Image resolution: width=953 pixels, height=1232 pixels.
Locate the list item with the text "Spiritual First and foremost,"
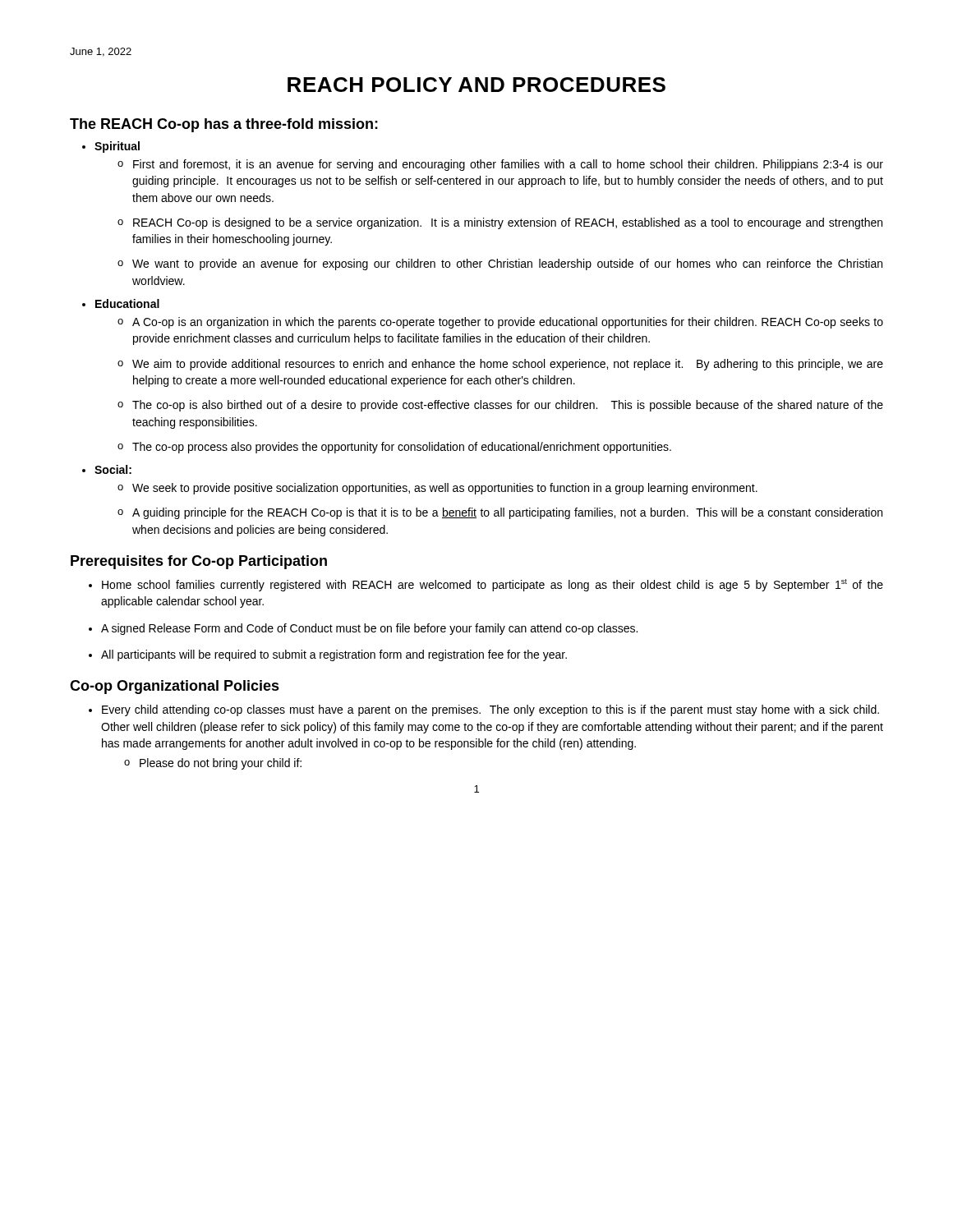point(489,214)
